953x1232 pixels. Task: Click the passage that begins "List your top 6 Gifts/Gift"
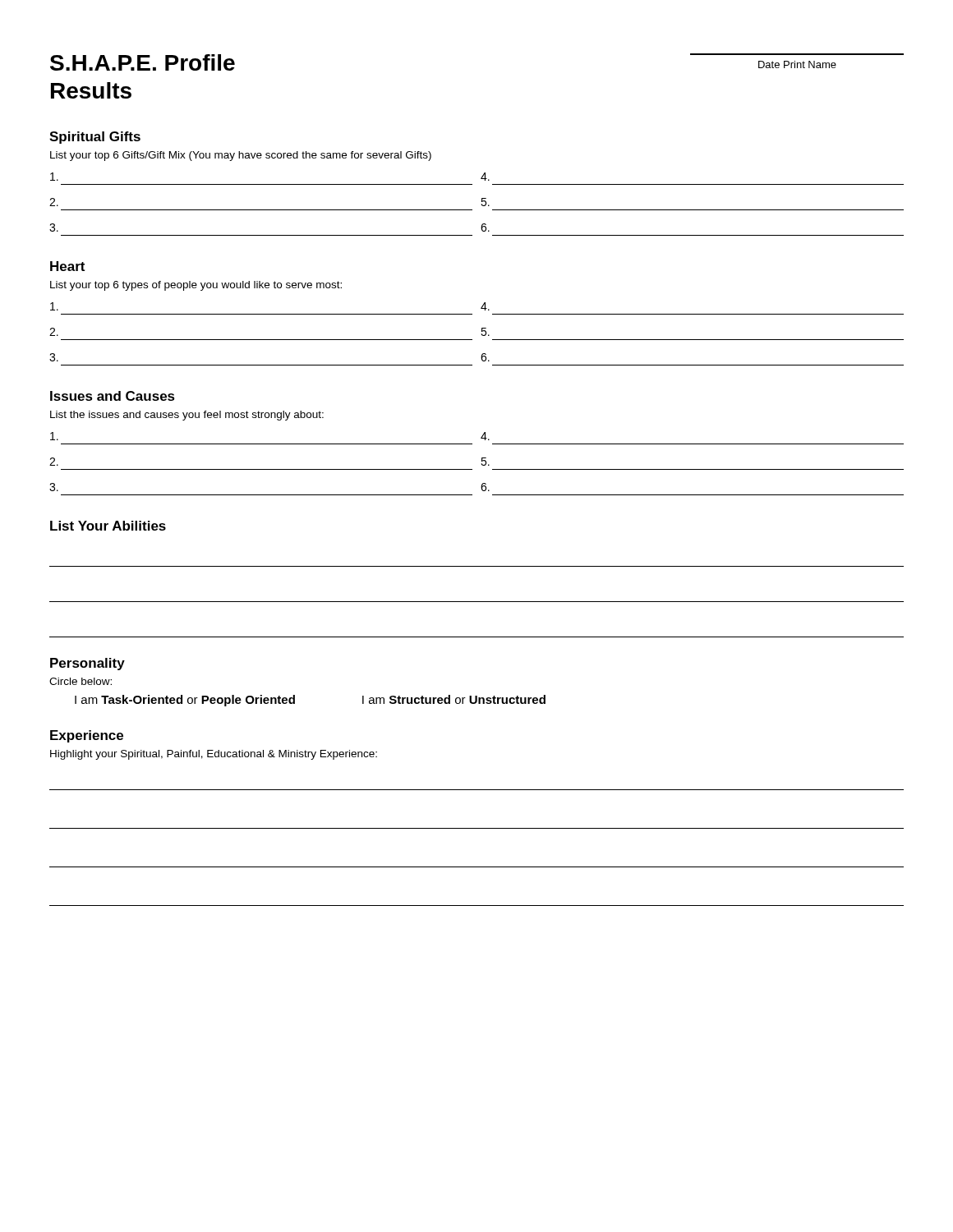pyautogui.click(x=240, y=155)
